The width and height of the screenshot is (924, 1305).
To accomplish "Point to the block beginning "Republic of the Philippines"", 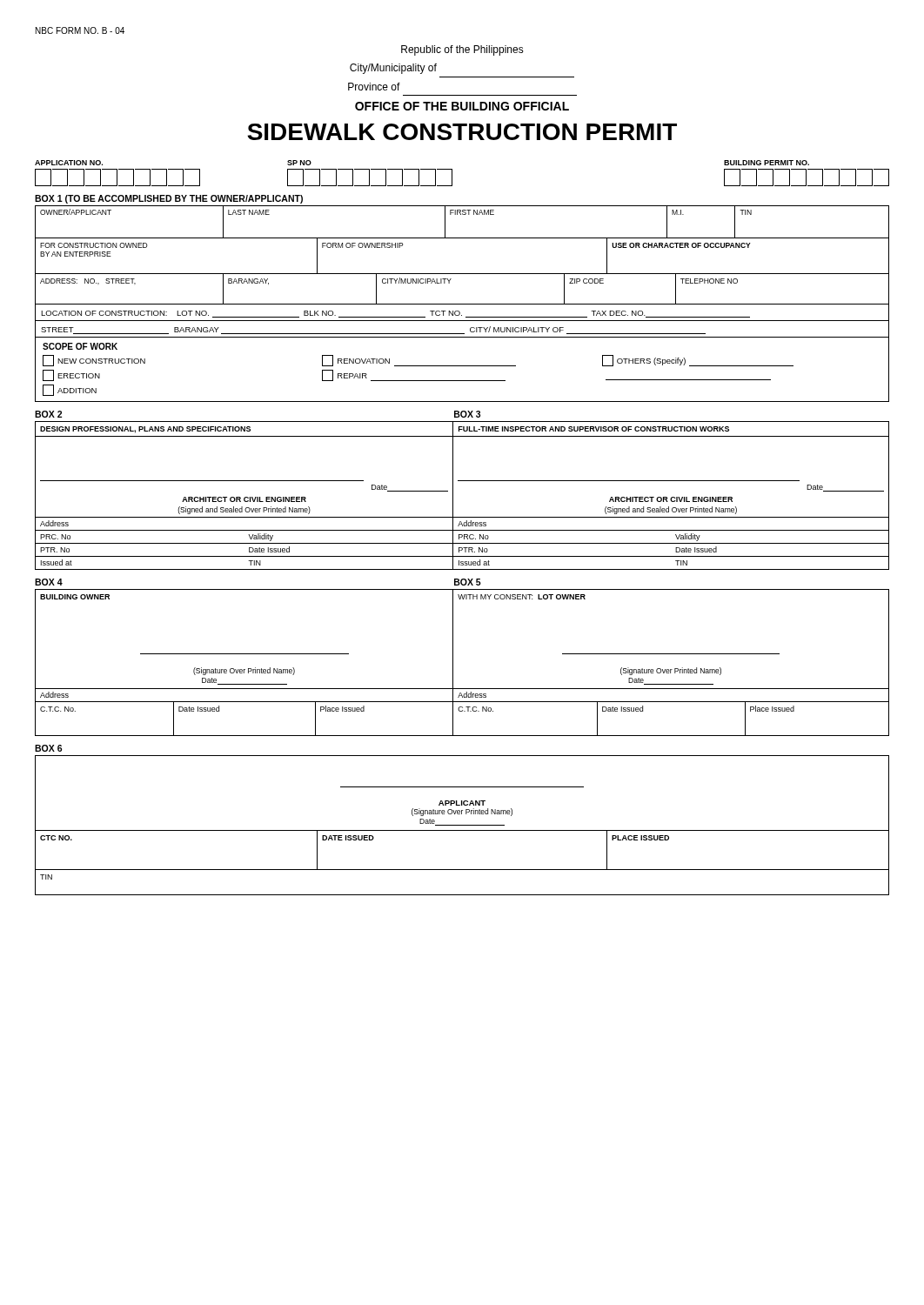I will 462,70.
